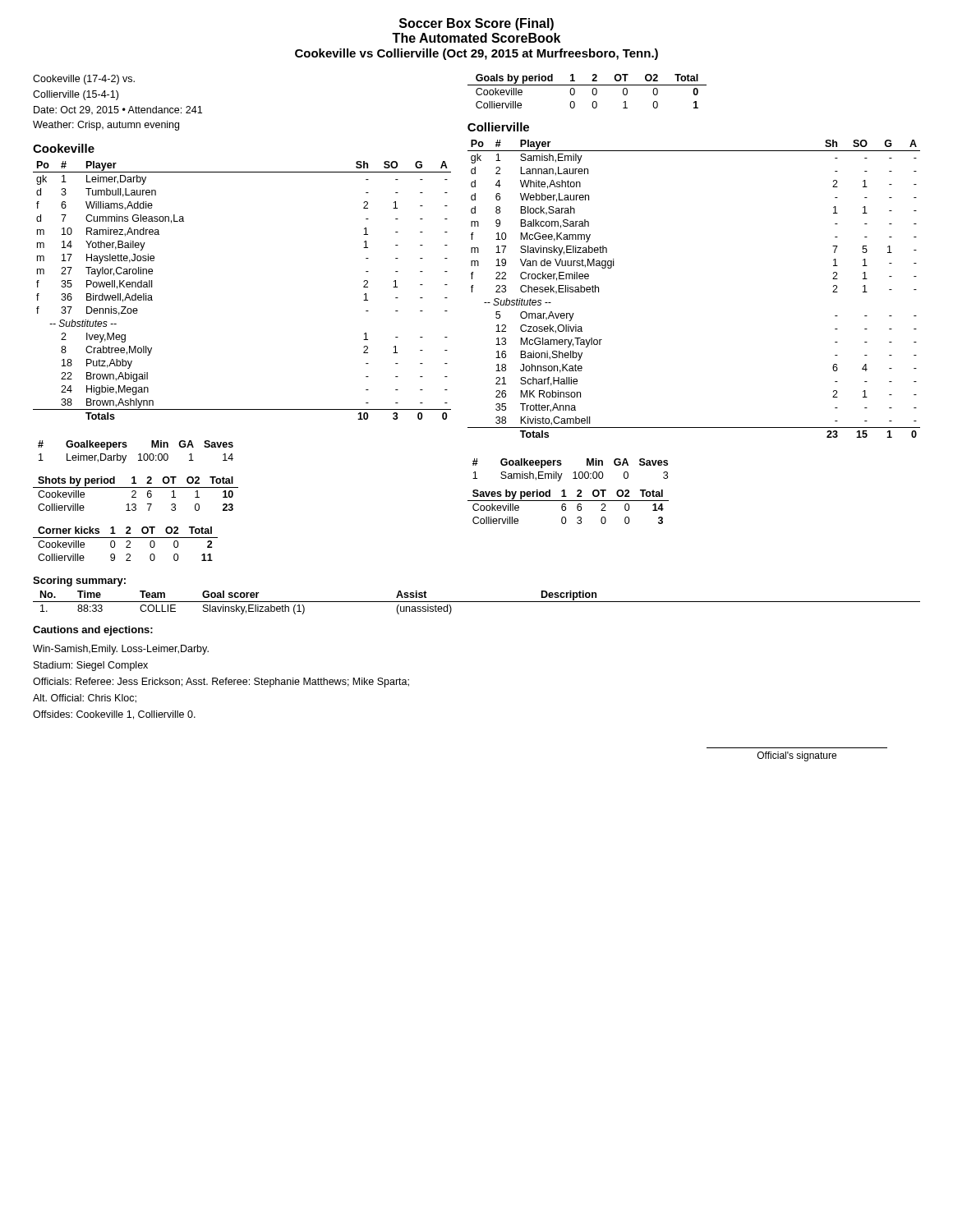Locate the table with the text "Goals by period"

694,92
